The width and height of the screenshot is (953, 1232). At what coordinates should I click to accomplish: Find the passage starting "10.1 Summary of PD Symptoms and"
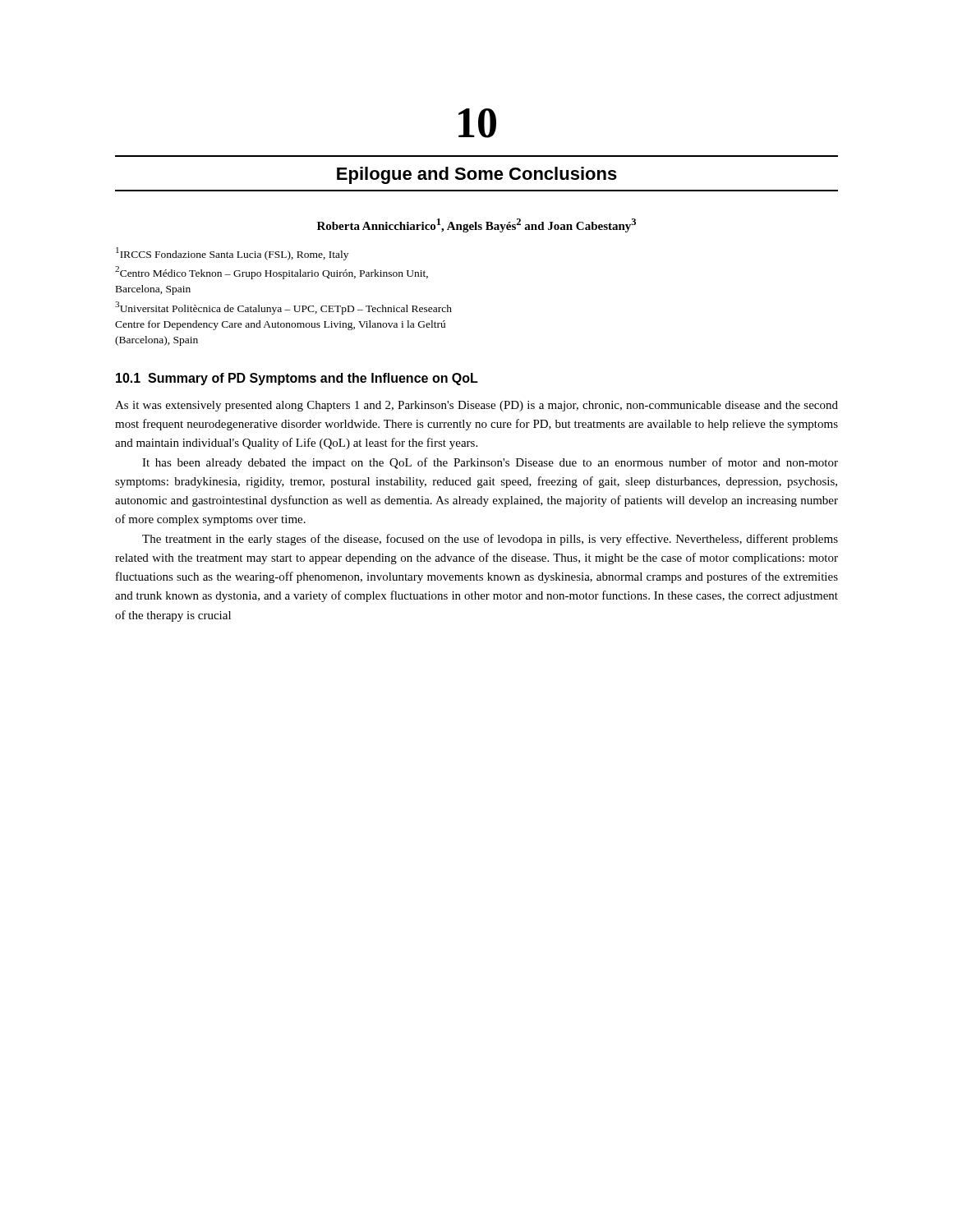point(297,378)
